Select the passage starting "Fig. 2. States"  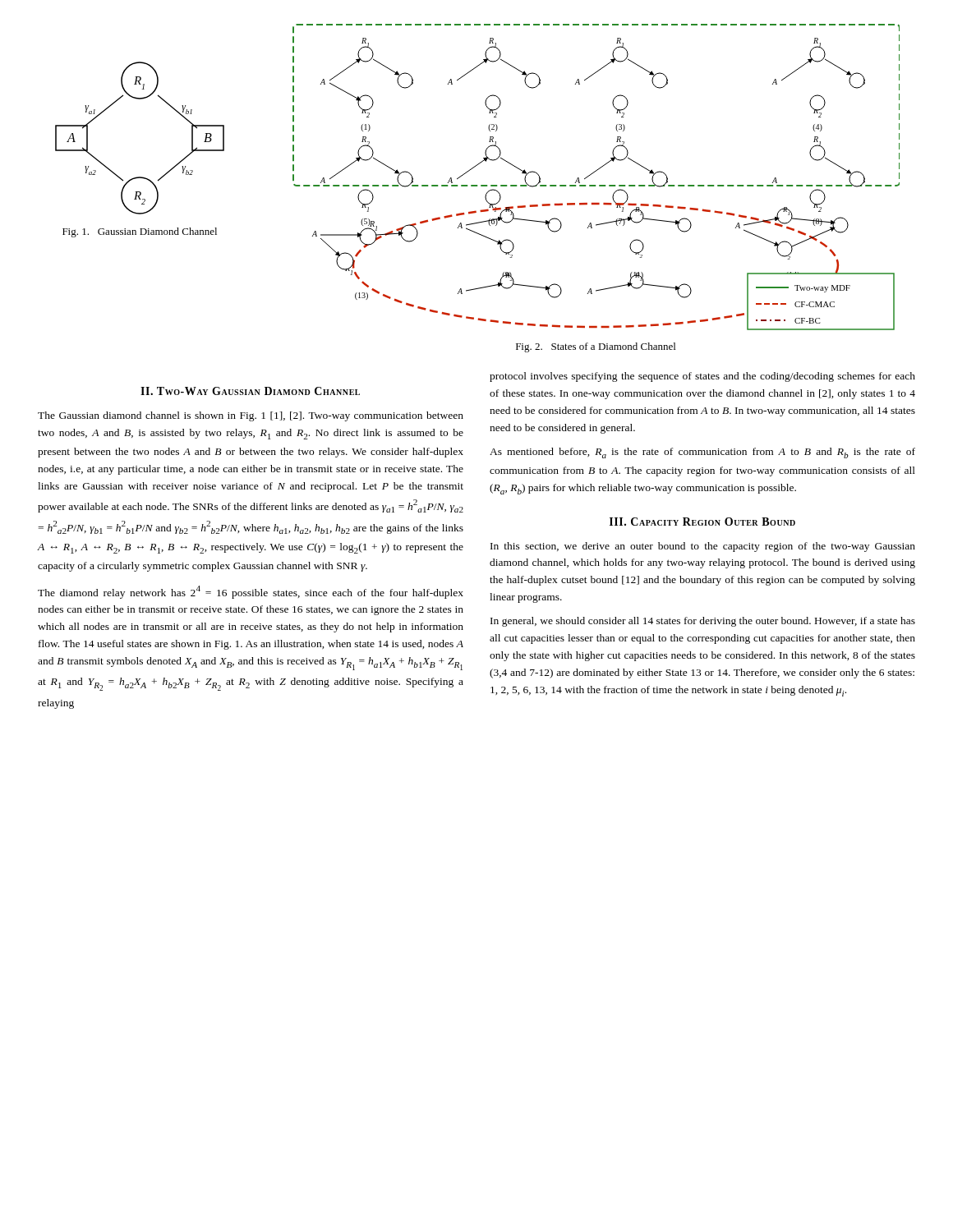pyautogui.click(x=596, y=346)
